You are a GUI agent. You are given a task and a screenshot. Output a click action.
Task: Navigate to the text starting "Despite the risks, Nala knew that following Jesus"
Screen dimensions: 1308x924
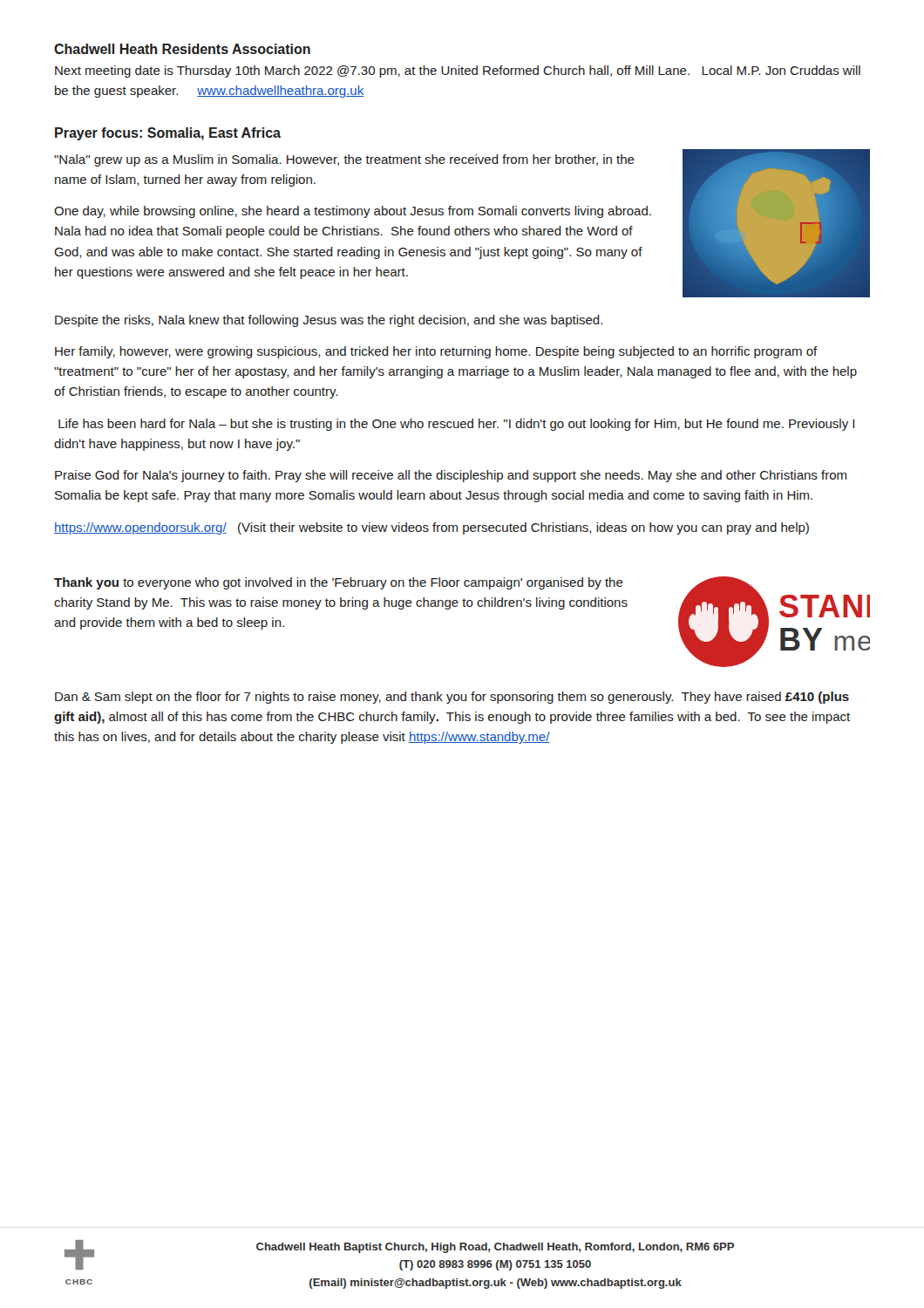point(329,319)
